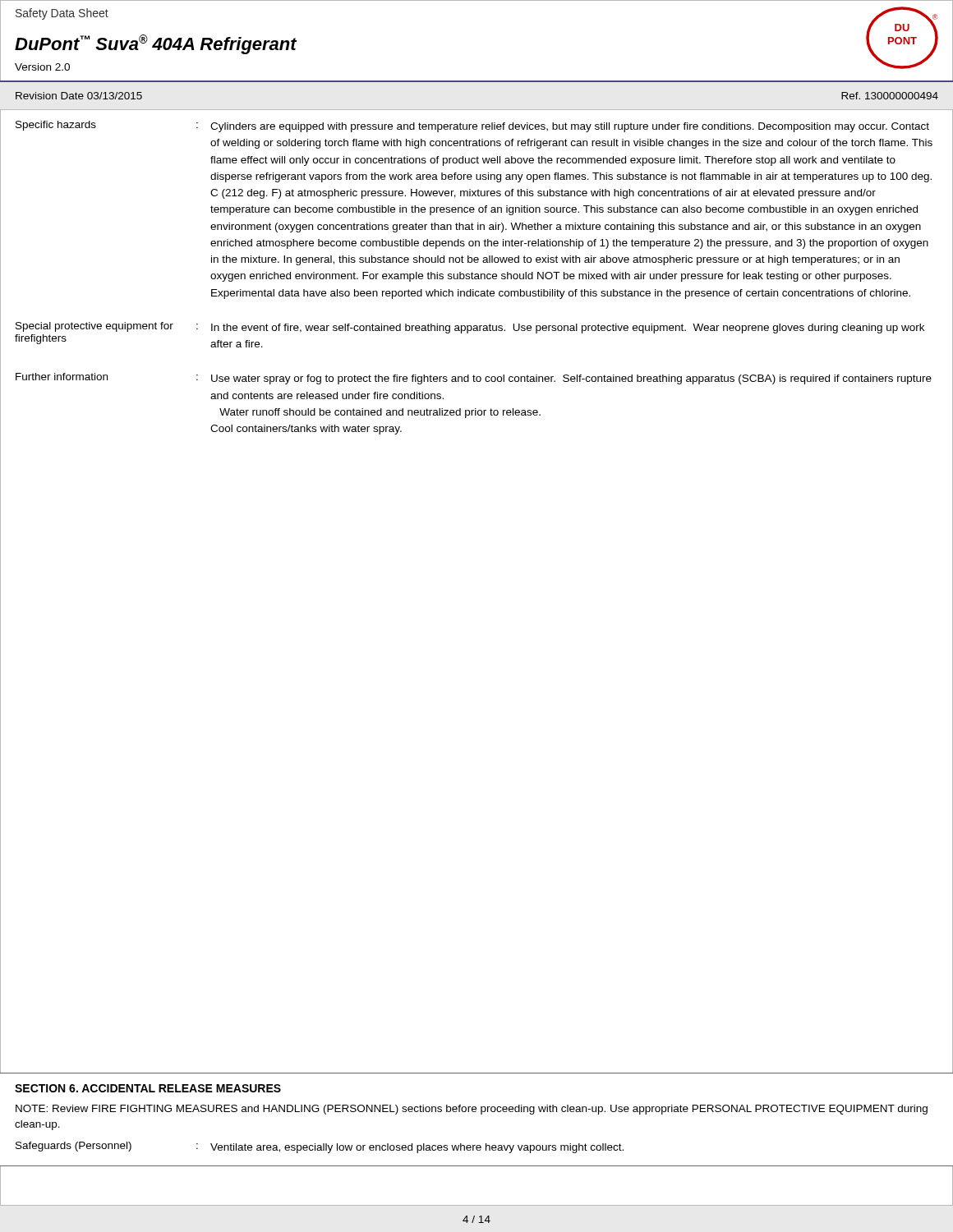Find the title that reads "DuPont™ Suva® 404A"
Image resolution: width=953 pixels, height=1232 pixels.
pyautogui.click(x=156, y=44)
